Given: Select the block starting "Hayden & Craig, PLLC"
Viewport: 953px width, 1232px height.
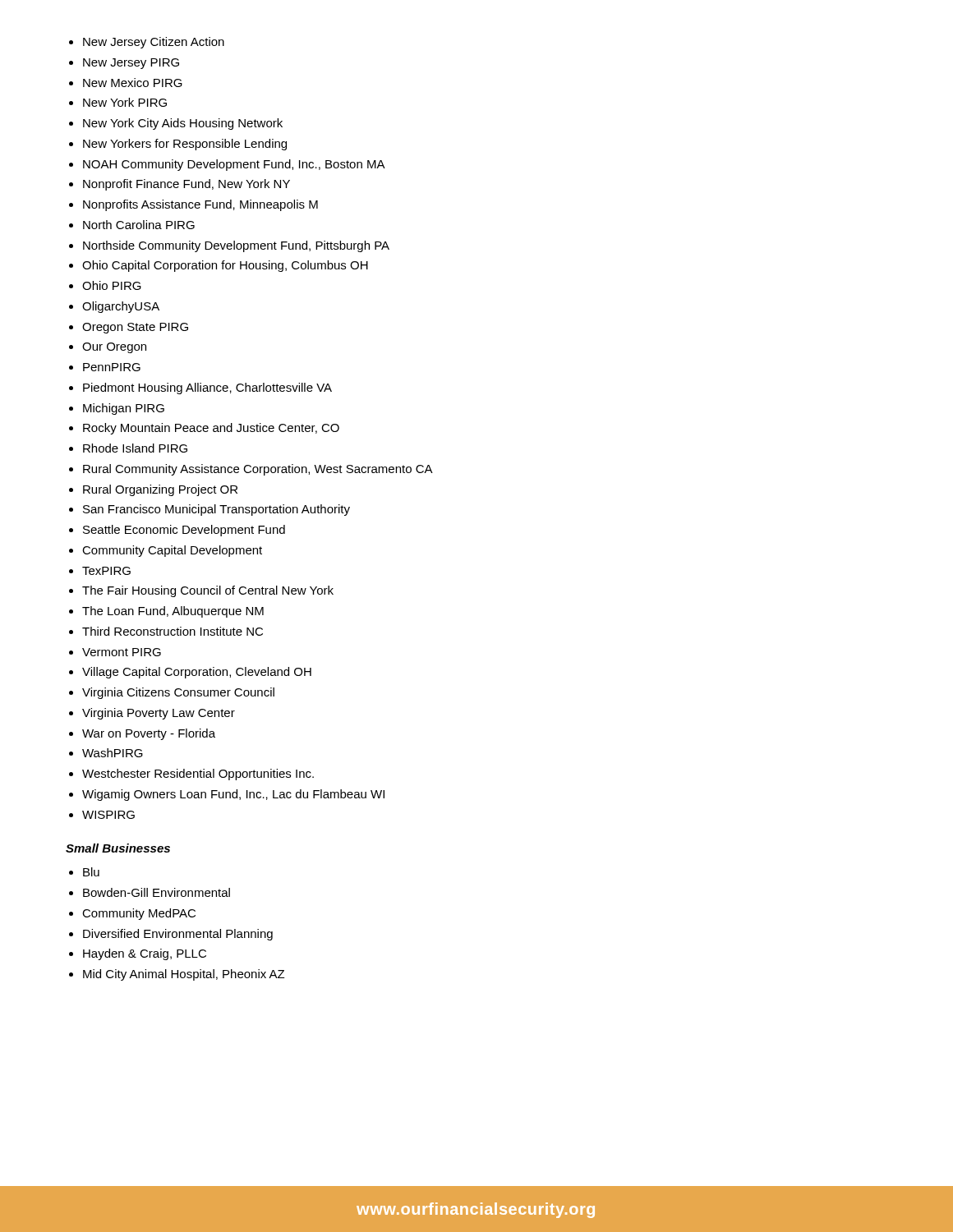Looking at the screenshot, I should pos(145,954).
